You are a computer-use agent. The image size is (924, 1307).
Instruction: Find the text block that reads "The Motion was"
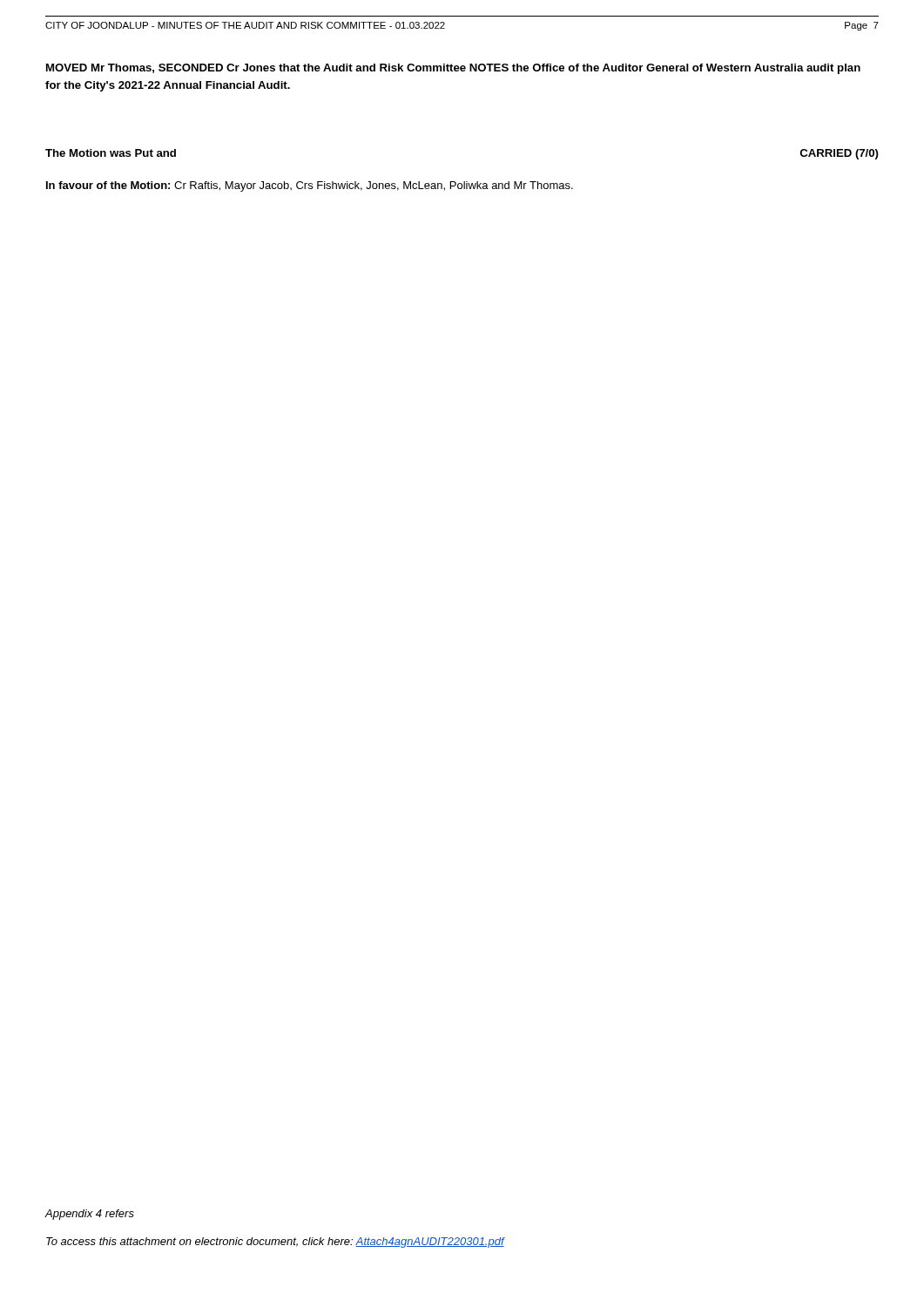click(x=104, y=154)
